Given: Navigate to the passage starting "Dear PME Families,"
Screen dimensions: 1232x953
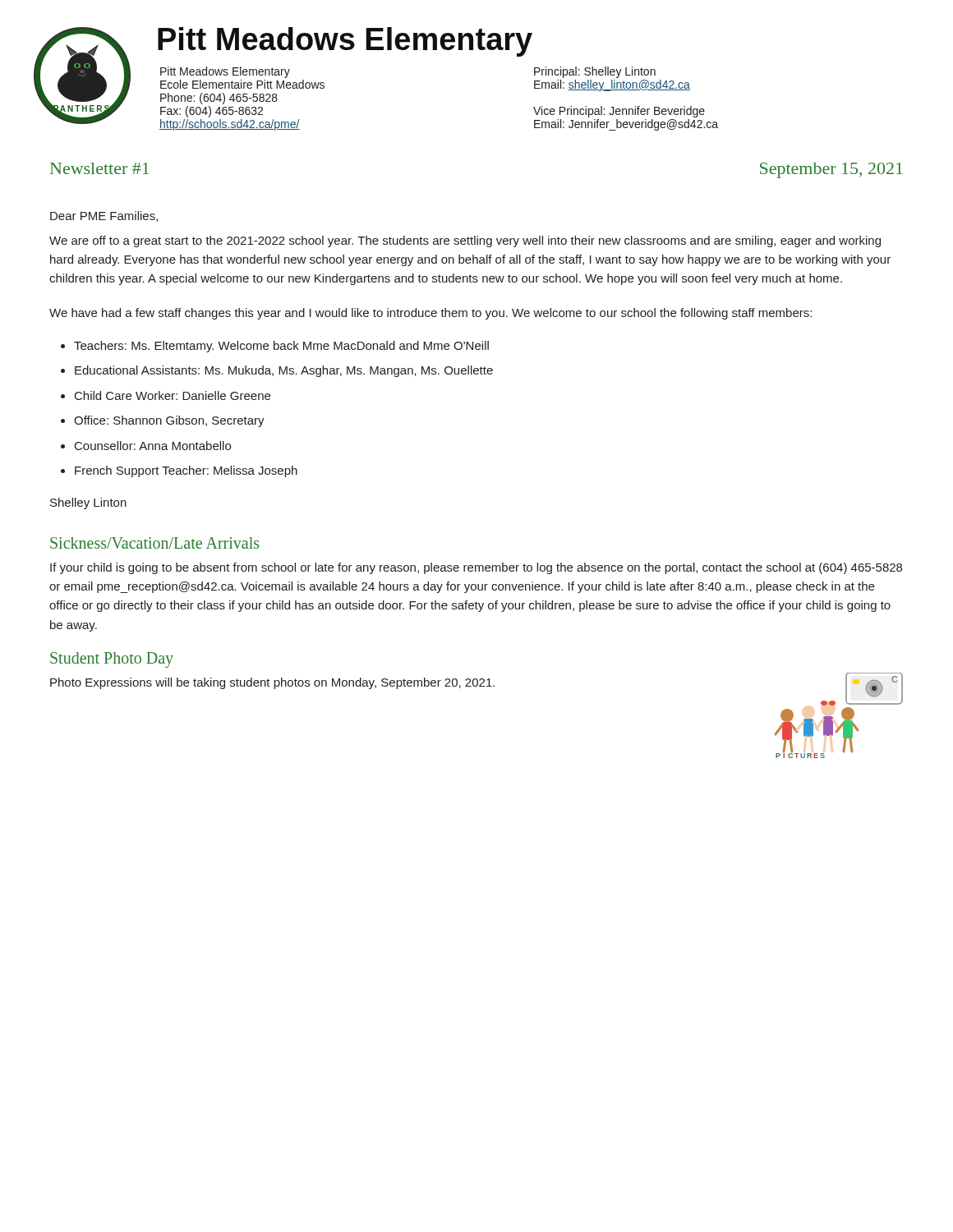Looking at the screenshot, I should pyautogui.click(x=104, y=215).
